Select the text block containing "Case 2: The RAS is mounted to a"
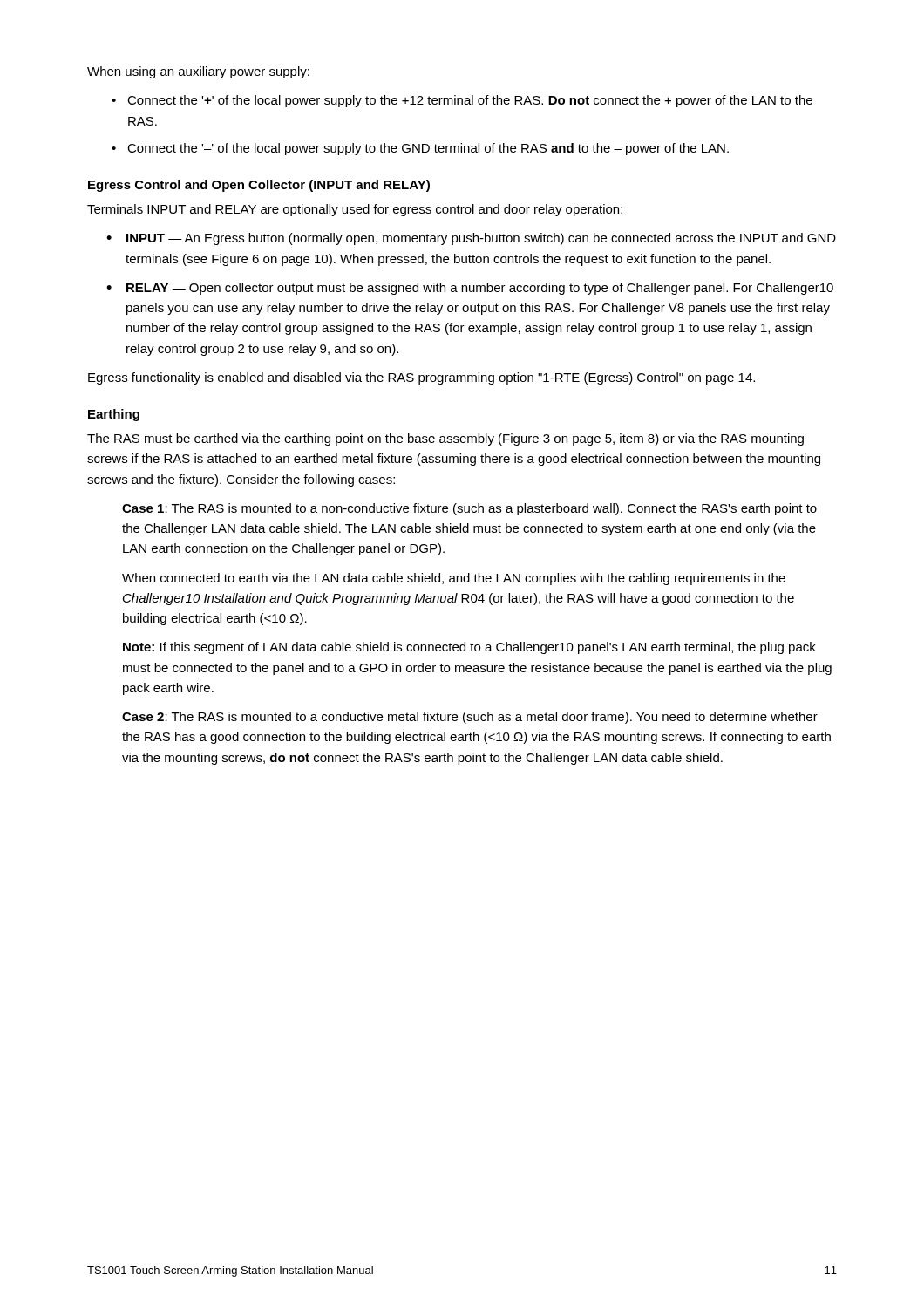Screen dimensions: 1308x924 [x=477, y=737]
